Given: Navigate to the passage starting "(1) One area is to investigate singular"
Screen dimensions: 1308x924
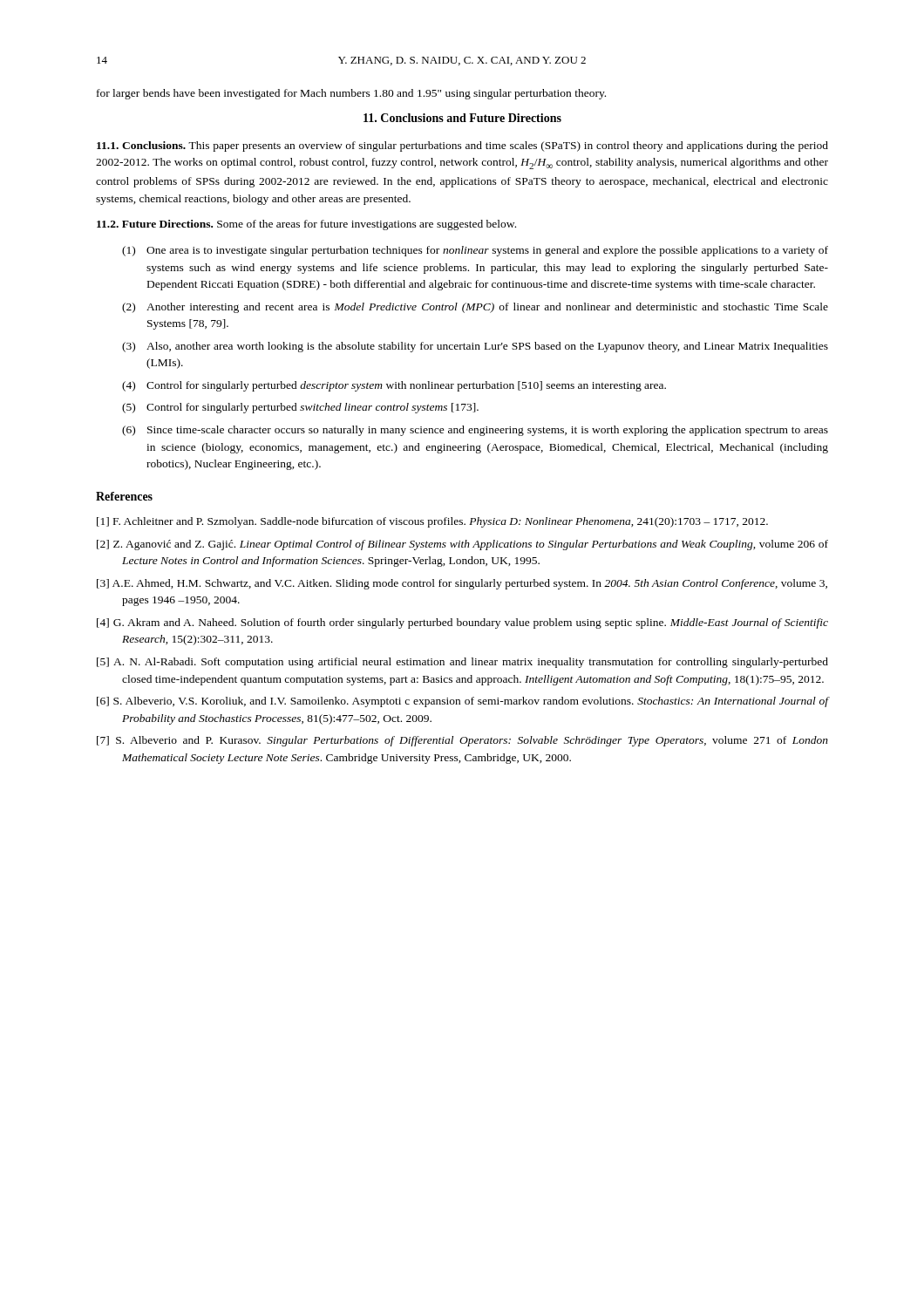Looking at the screenshot, I should tap(462, 267).
